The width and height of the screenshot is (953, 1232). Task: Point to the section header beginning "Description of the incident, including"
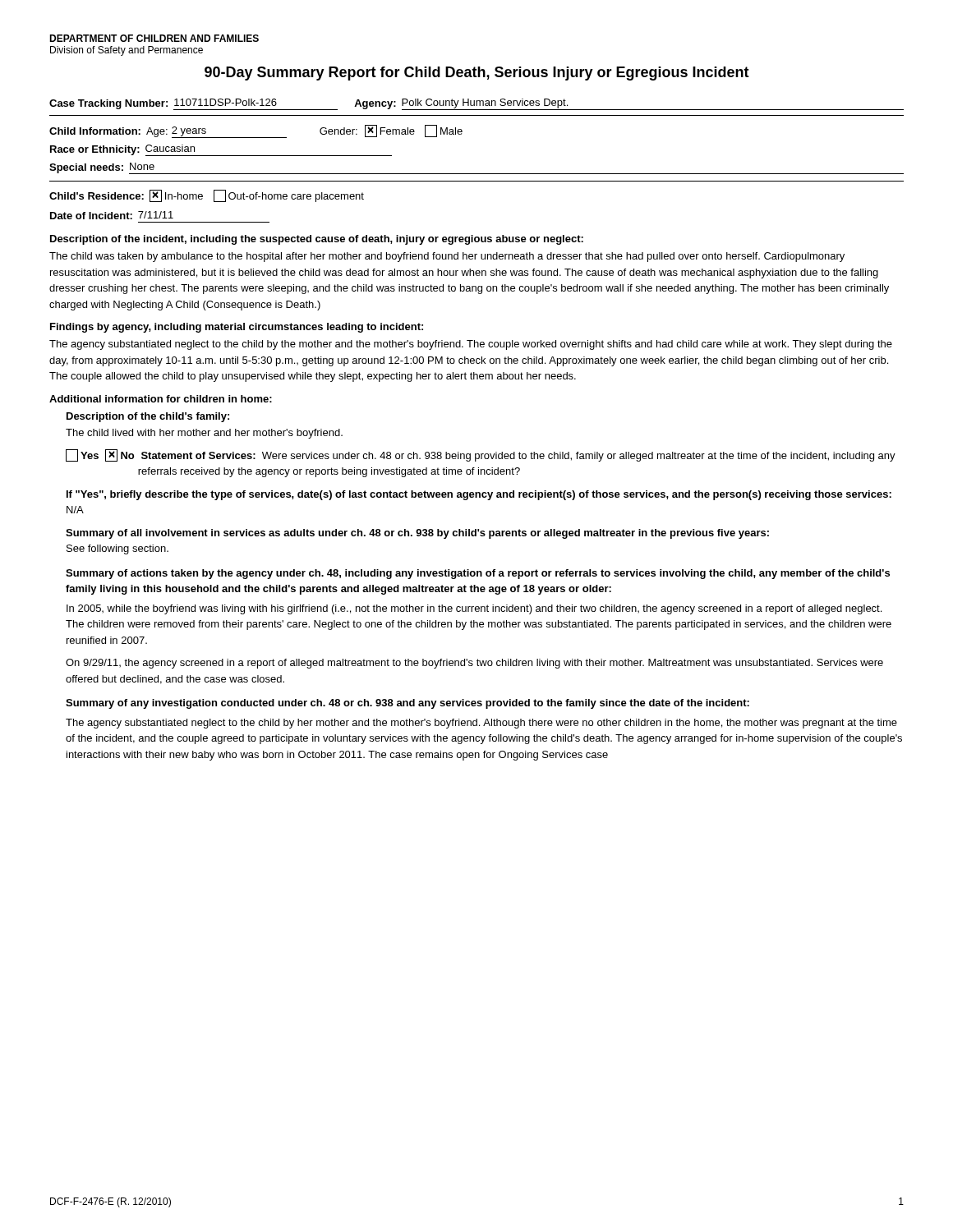(x=317, y=239)
